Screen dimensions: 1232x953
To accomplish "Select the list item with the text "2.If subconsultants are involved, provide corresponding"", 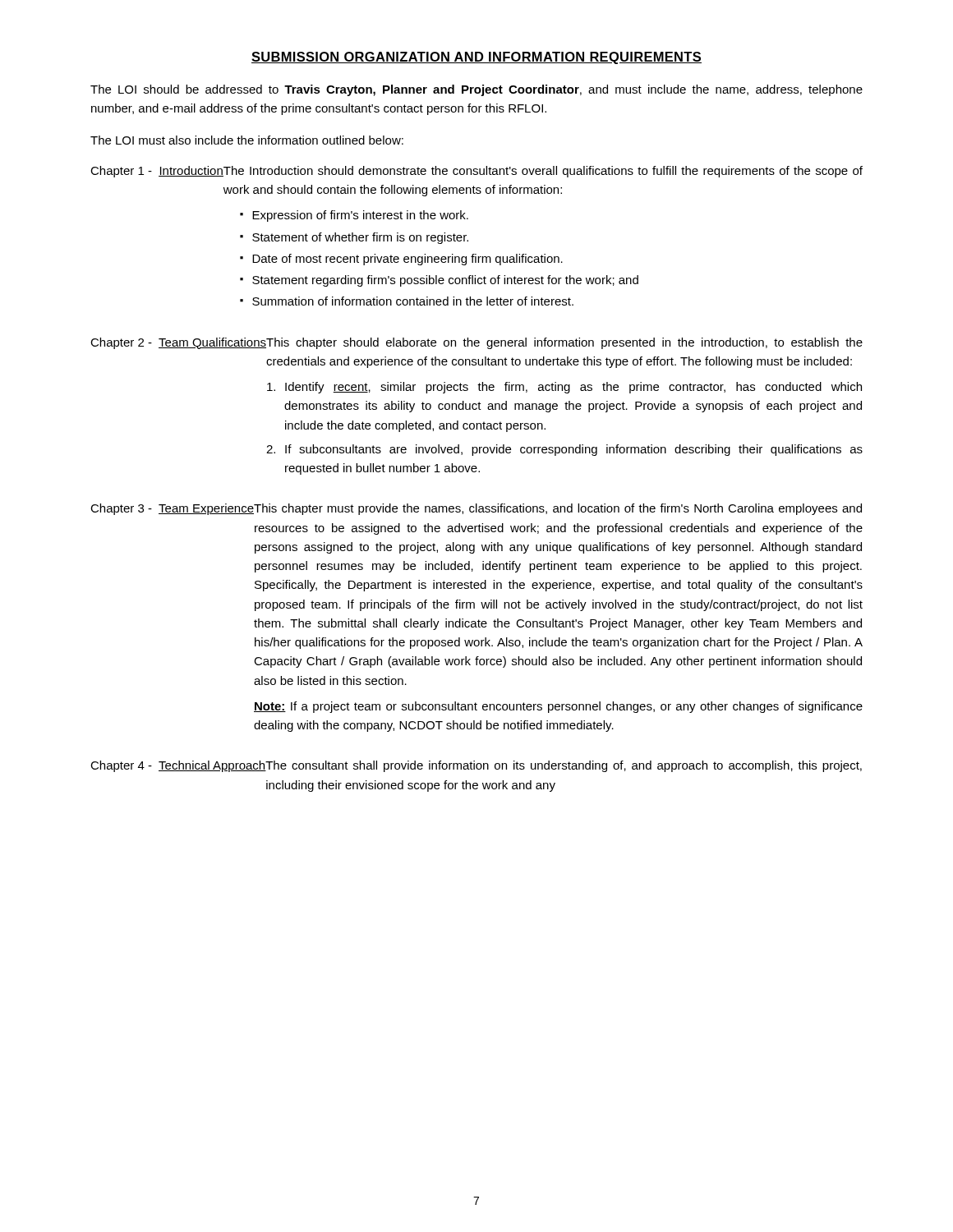I will click(x=564, y=458).
